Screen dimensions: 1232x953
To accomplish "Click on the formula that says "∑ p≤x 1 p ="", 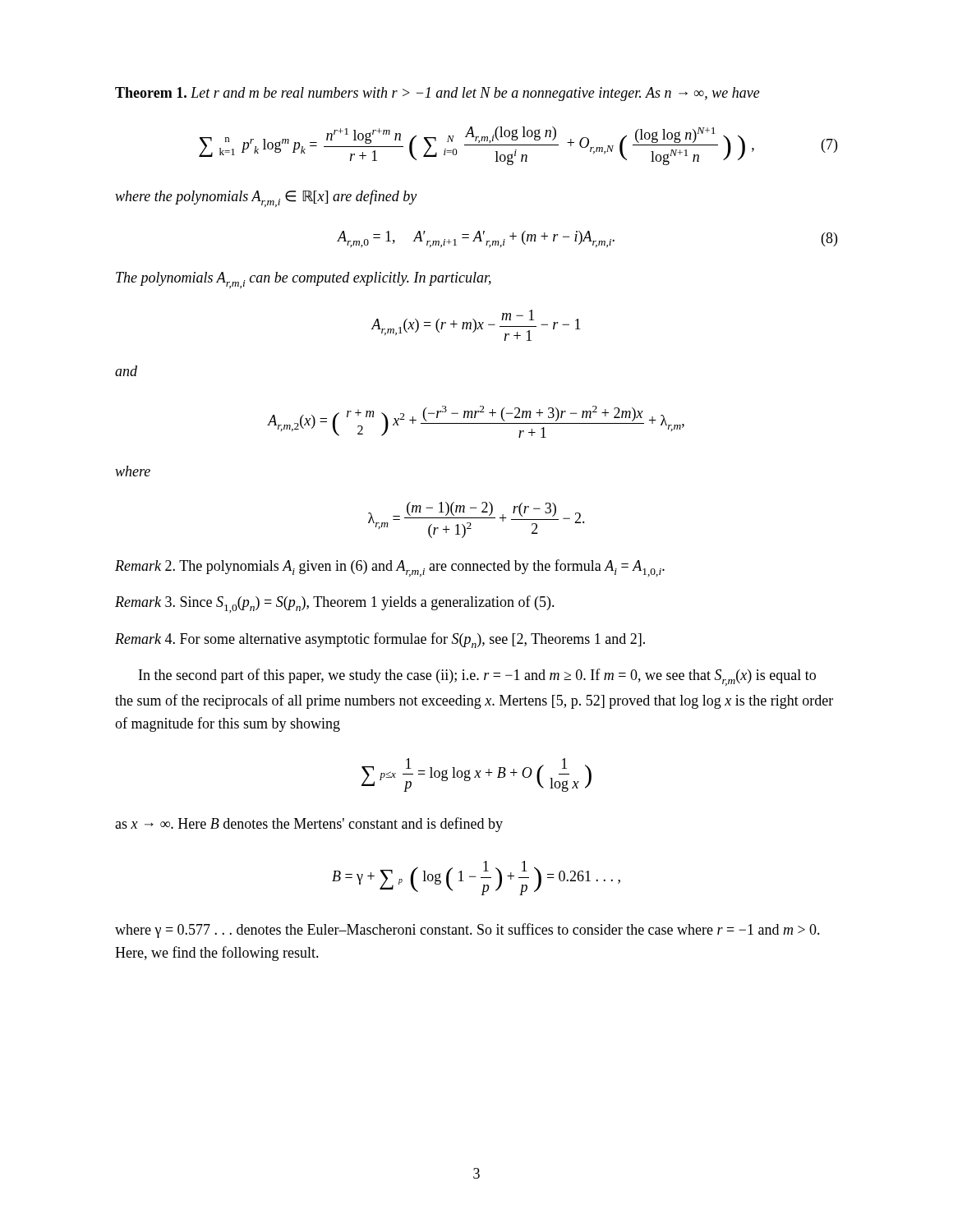I will [476, 774].
